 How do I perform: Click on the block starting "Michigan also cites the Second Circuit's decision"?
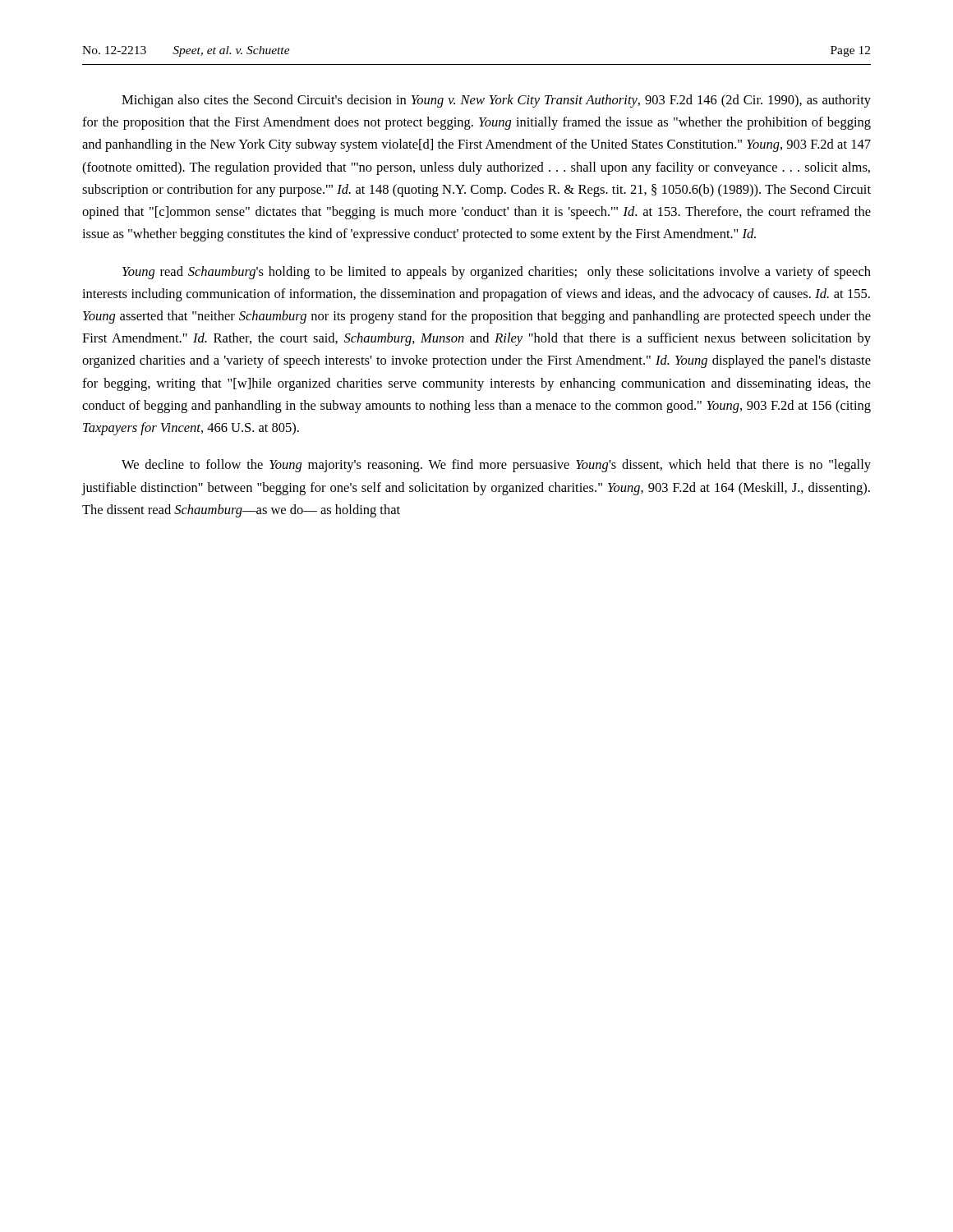click(476, 167)
